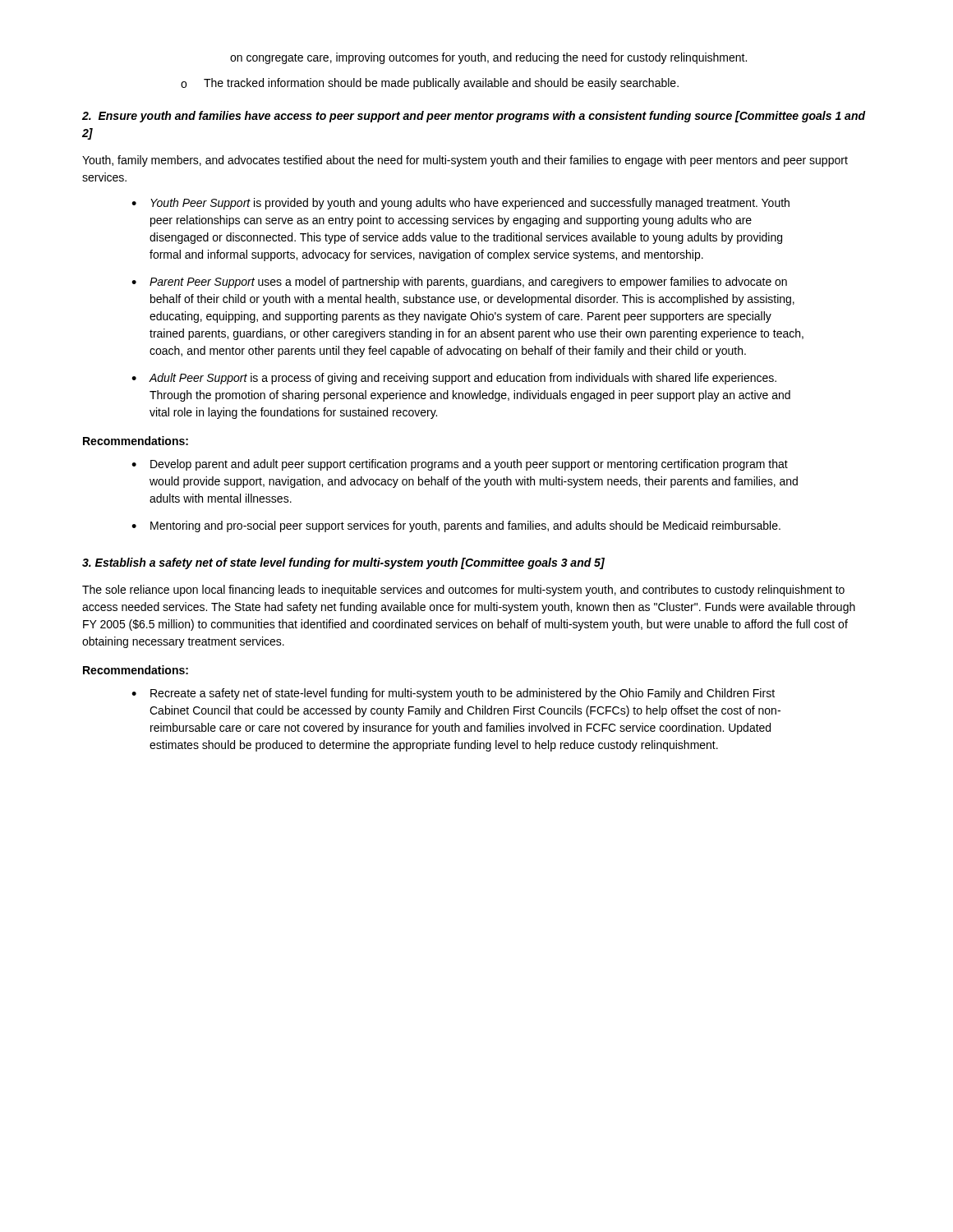953x1232 pixels.
Task: Find the block on this page that starts "Youth, family members, and advocates testified about the"
Action: coord(465,169)
